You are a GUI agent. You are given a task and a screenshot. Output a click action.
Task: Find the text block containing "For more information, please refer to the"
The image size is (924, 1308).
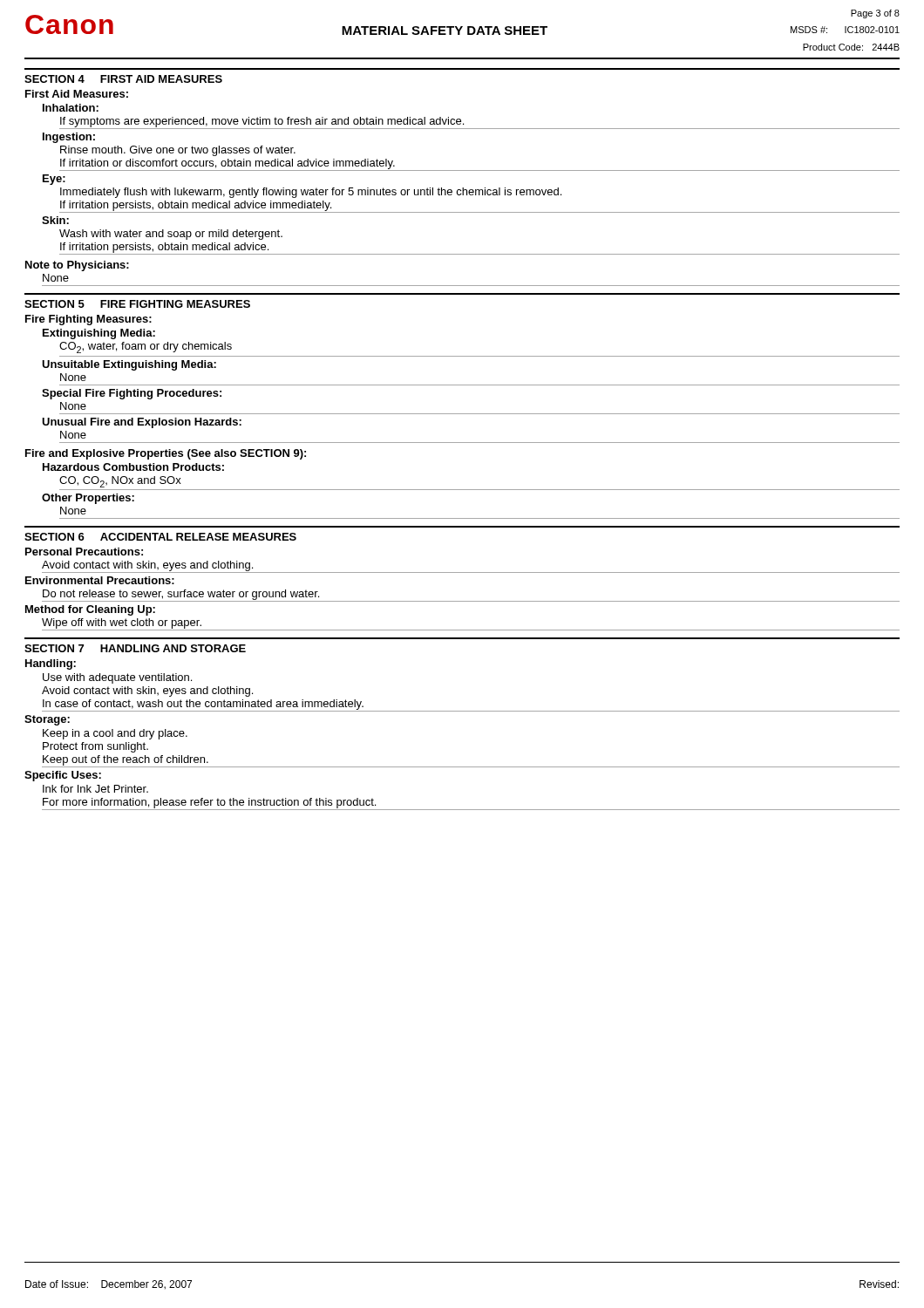tap(209, 802)
